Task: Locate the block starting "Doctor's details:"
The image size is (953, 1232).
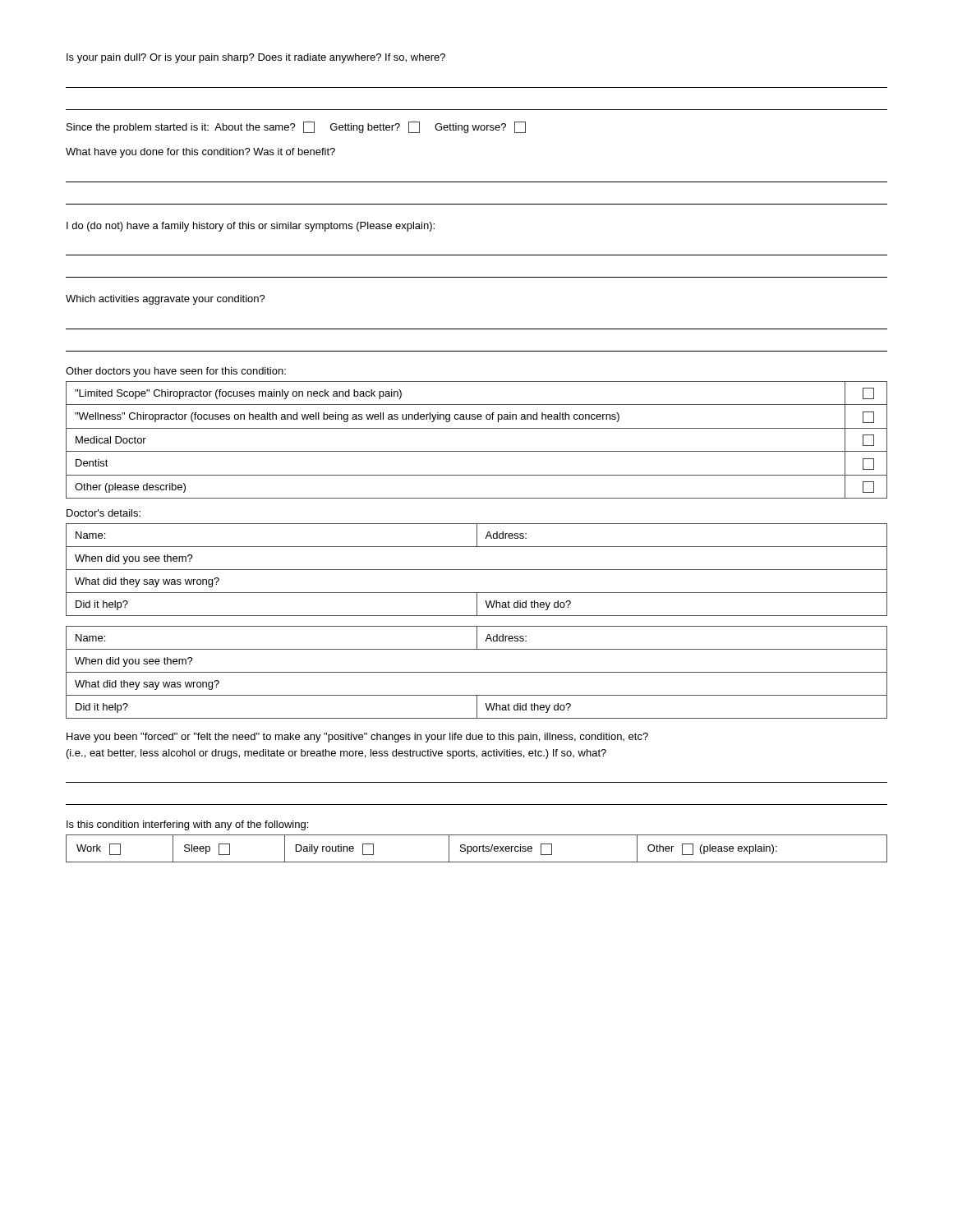Action: click(x=104, y=513)
